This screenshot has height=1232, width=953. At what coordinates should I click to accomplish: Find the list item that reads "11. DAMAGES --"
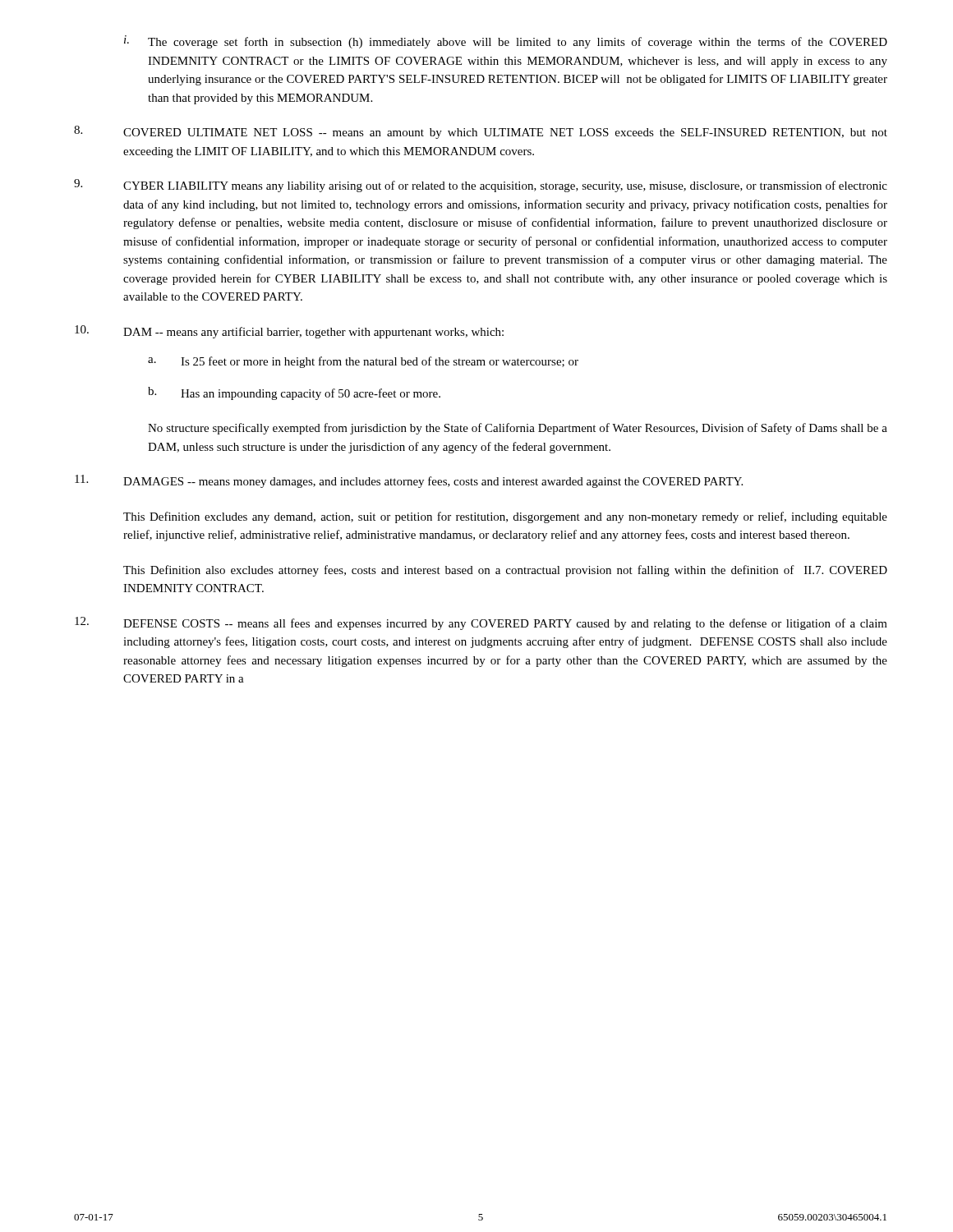coord(481,481)
